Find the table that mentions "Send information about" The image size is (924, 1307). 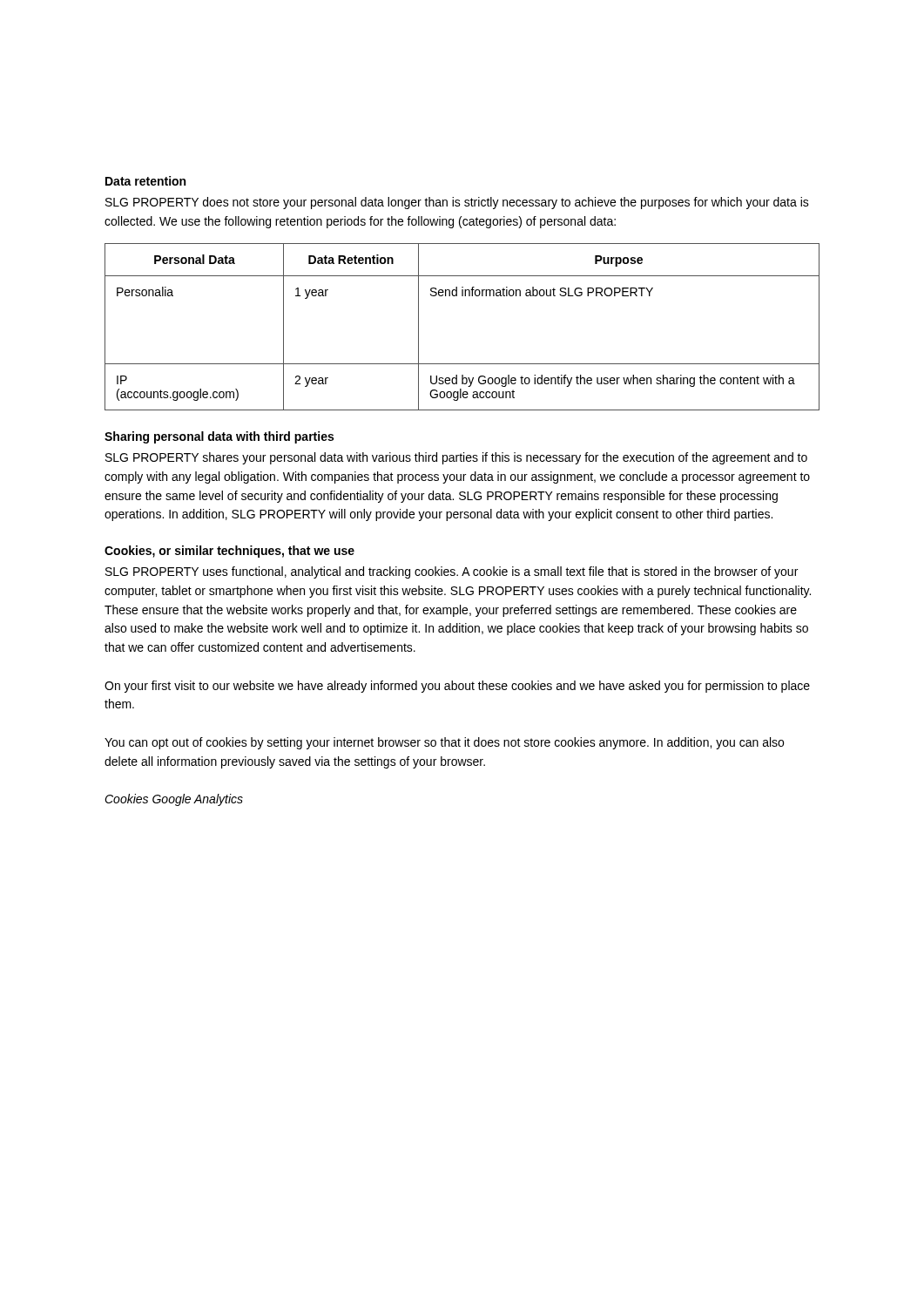click(462, 327)
